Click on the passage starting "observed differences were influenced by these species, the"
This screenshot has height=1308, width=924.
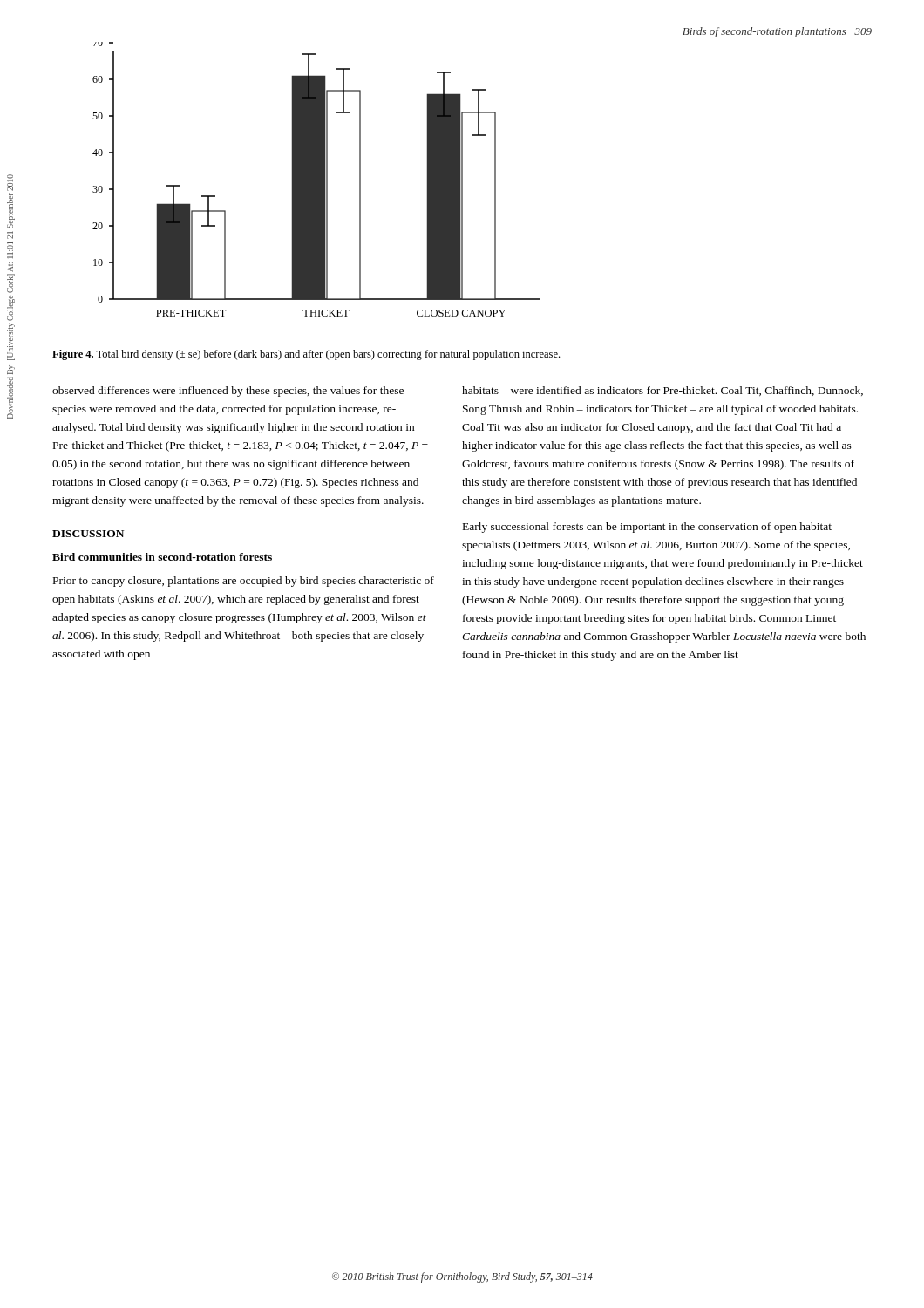(244, 446)
